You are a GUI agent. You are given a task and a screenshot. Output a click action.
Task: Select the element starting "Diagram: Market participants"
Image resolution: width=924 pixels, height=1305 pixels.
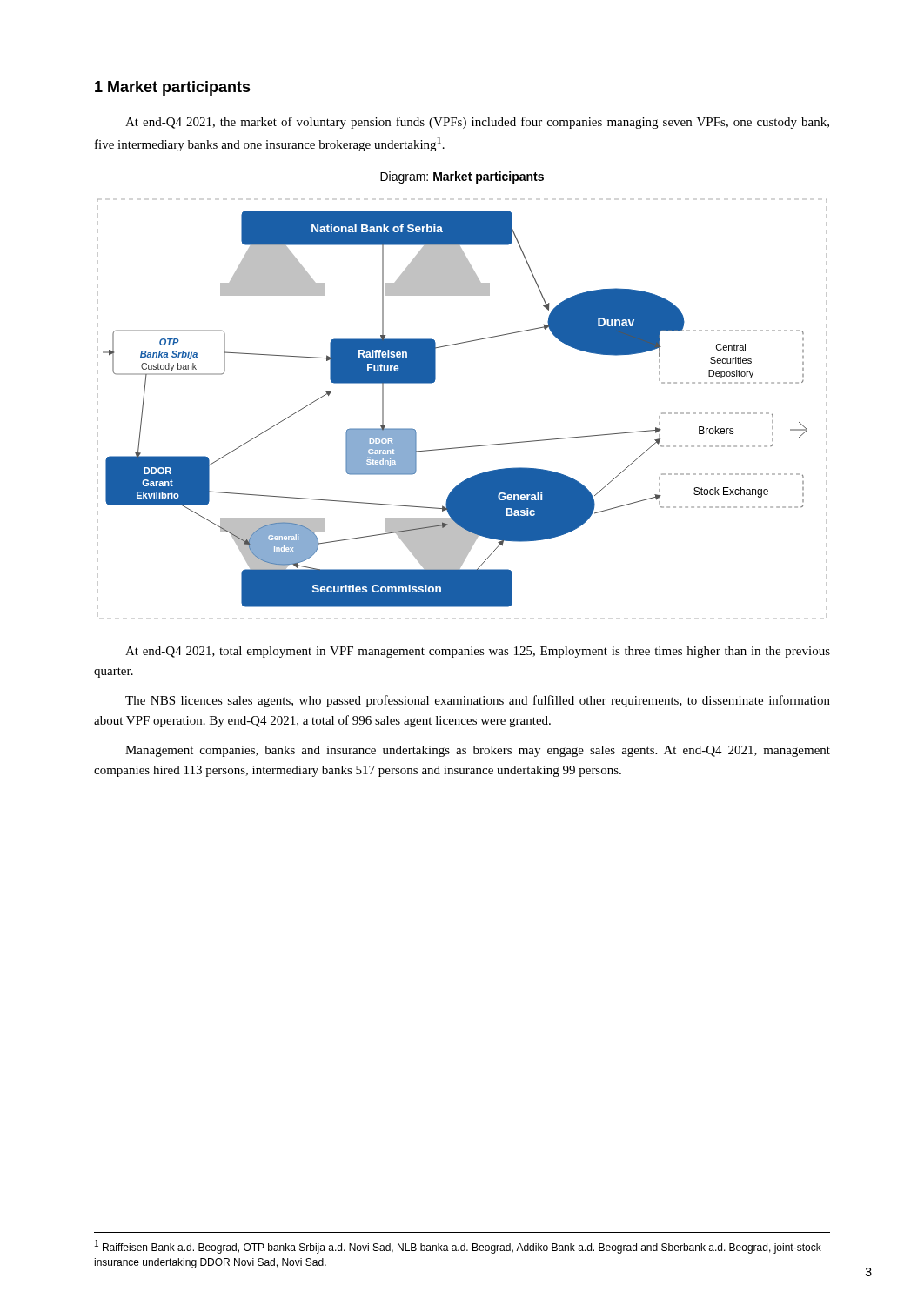(x=462, y=177)
